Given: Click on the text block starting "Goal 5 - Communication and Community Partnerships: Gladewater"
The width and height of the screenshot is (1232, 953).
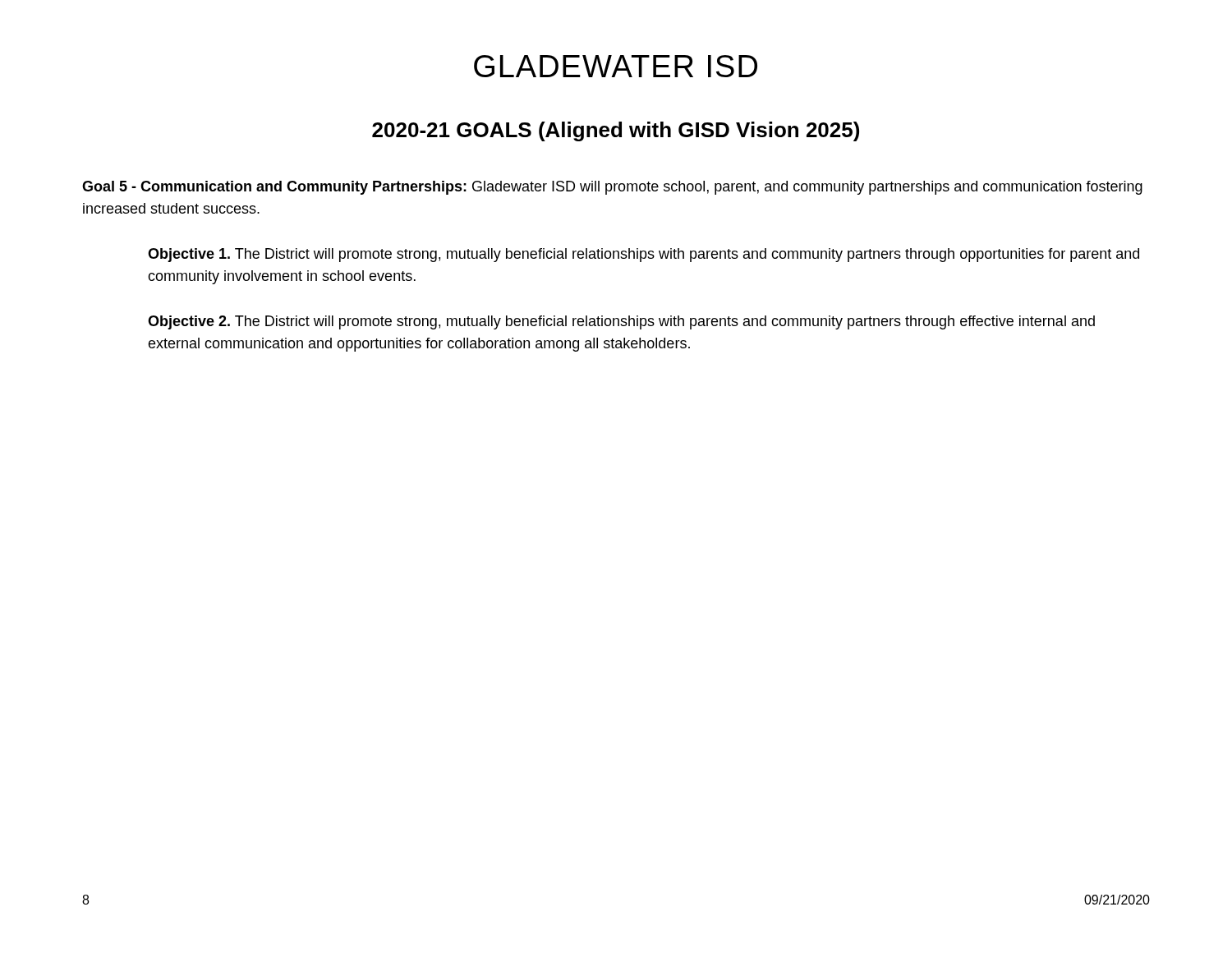Looking at the screenshot, I should [x=612, y=198].
